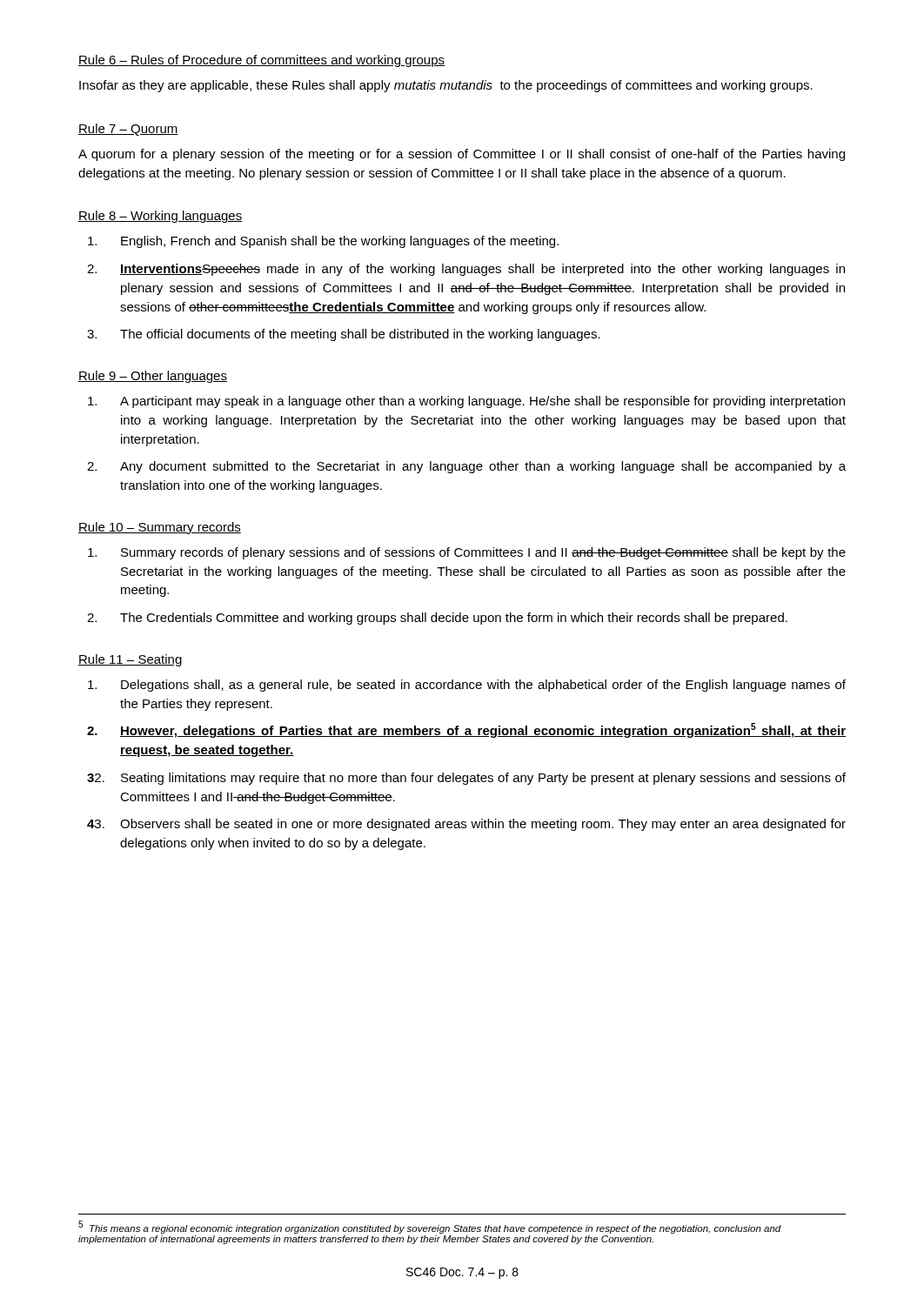Point to the passage starting "Rule 8 – Working languages"

coord(160,216)
